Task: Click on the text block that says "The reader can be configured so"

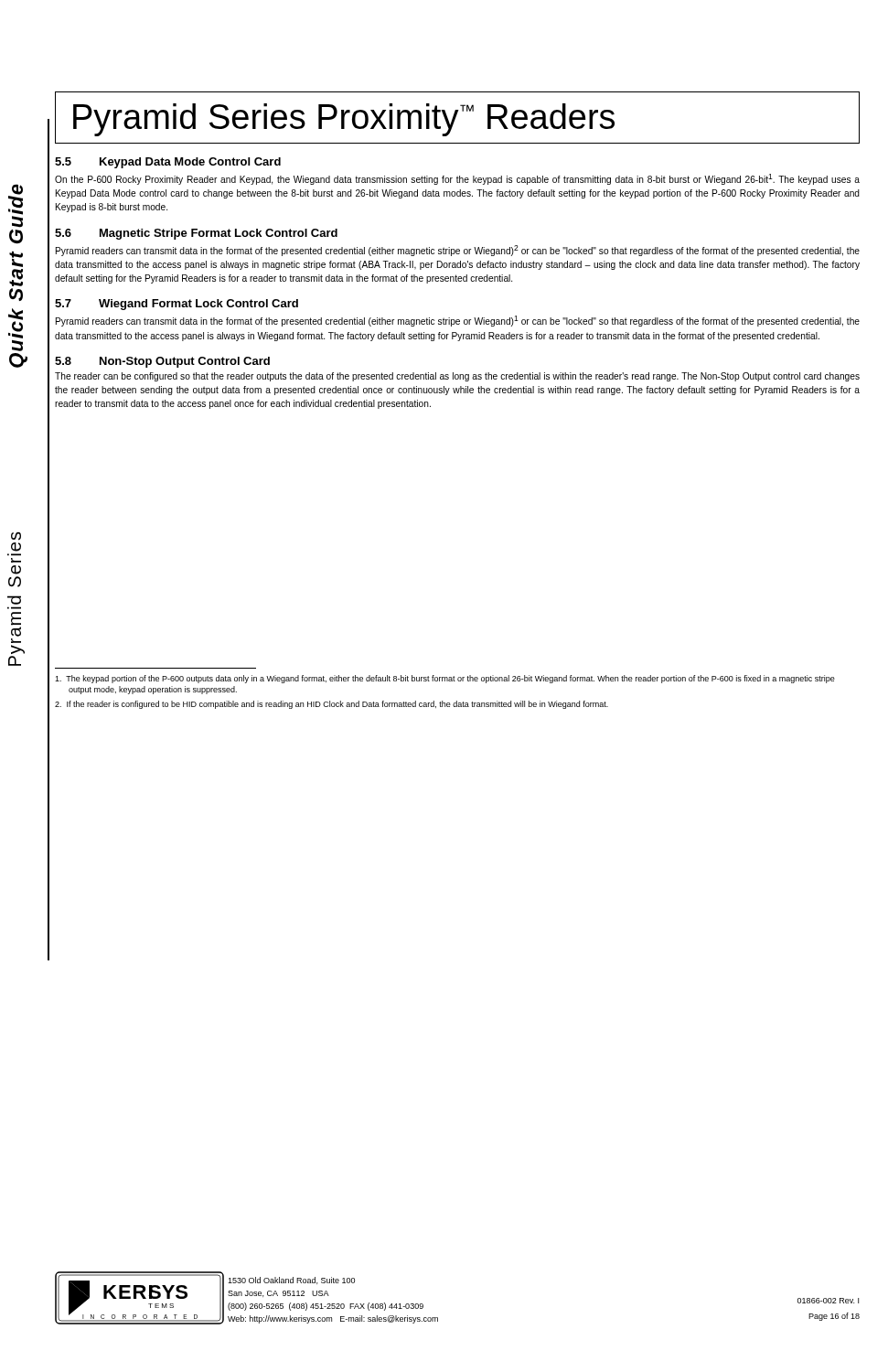Action: pyautogui.click(x=457, y=390)
